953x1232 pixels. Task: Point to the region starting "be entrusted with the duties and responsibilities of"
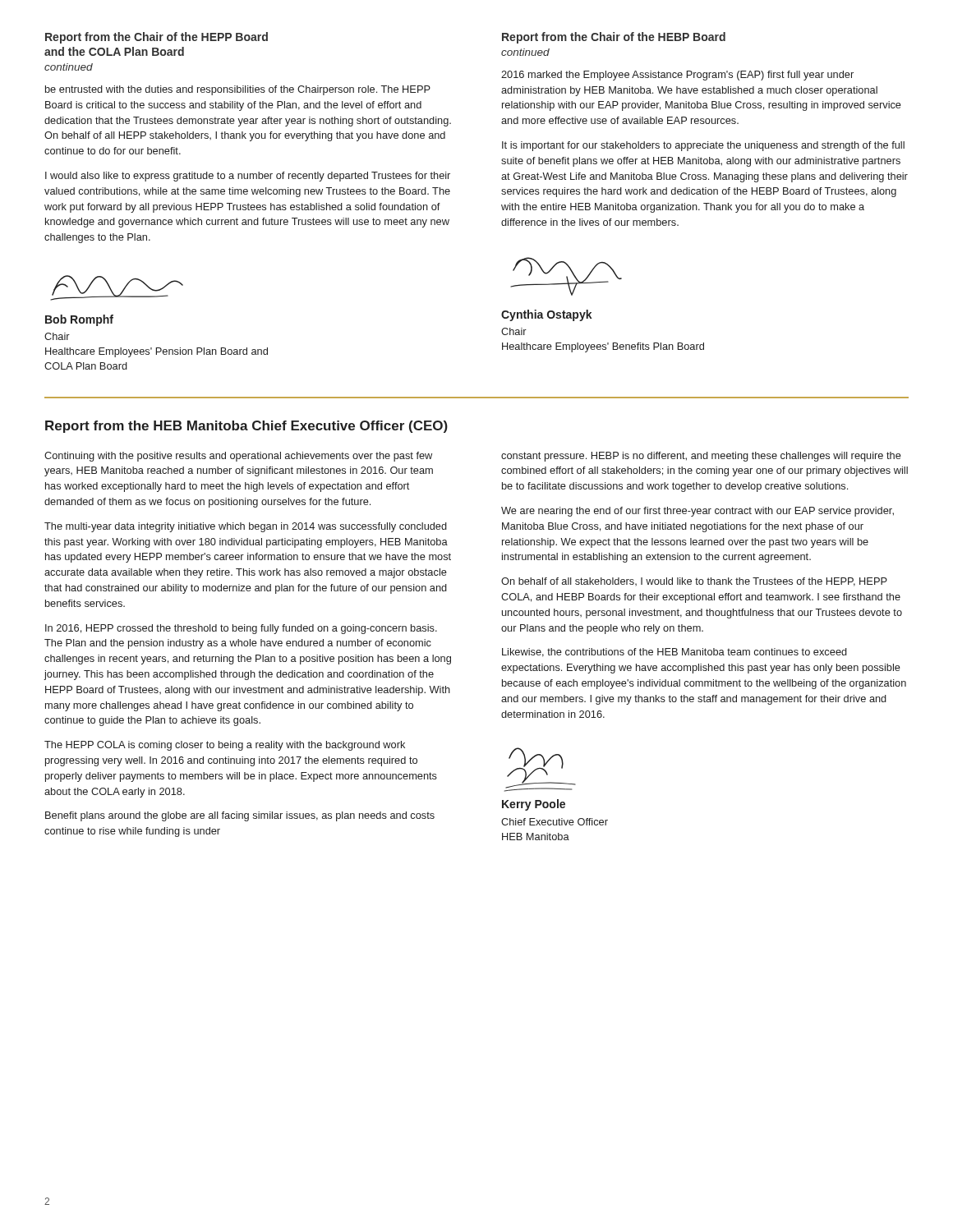[248, 120]
